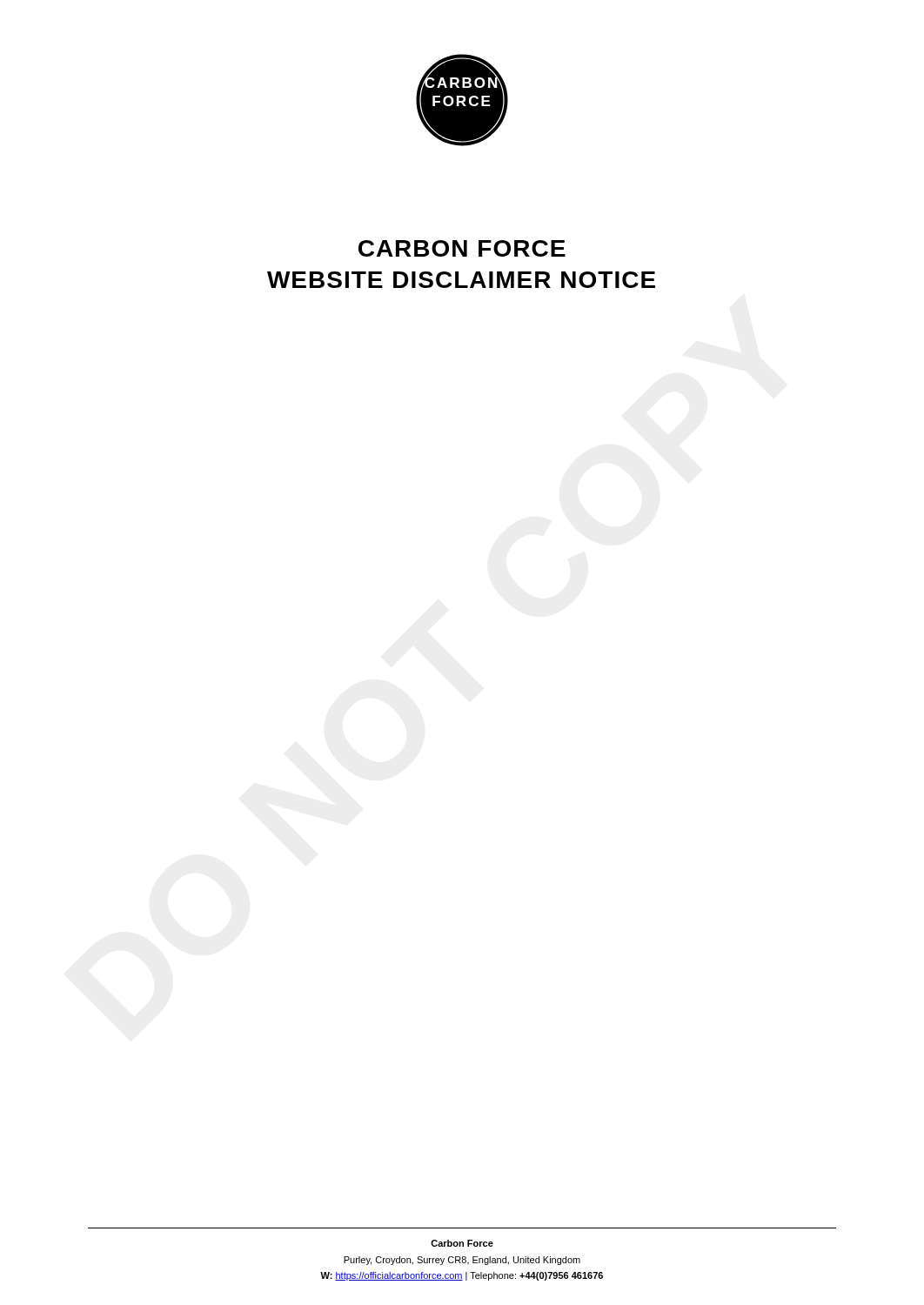Screen dimensions: 1305x924
Task: Find the title
Action: 462,264
